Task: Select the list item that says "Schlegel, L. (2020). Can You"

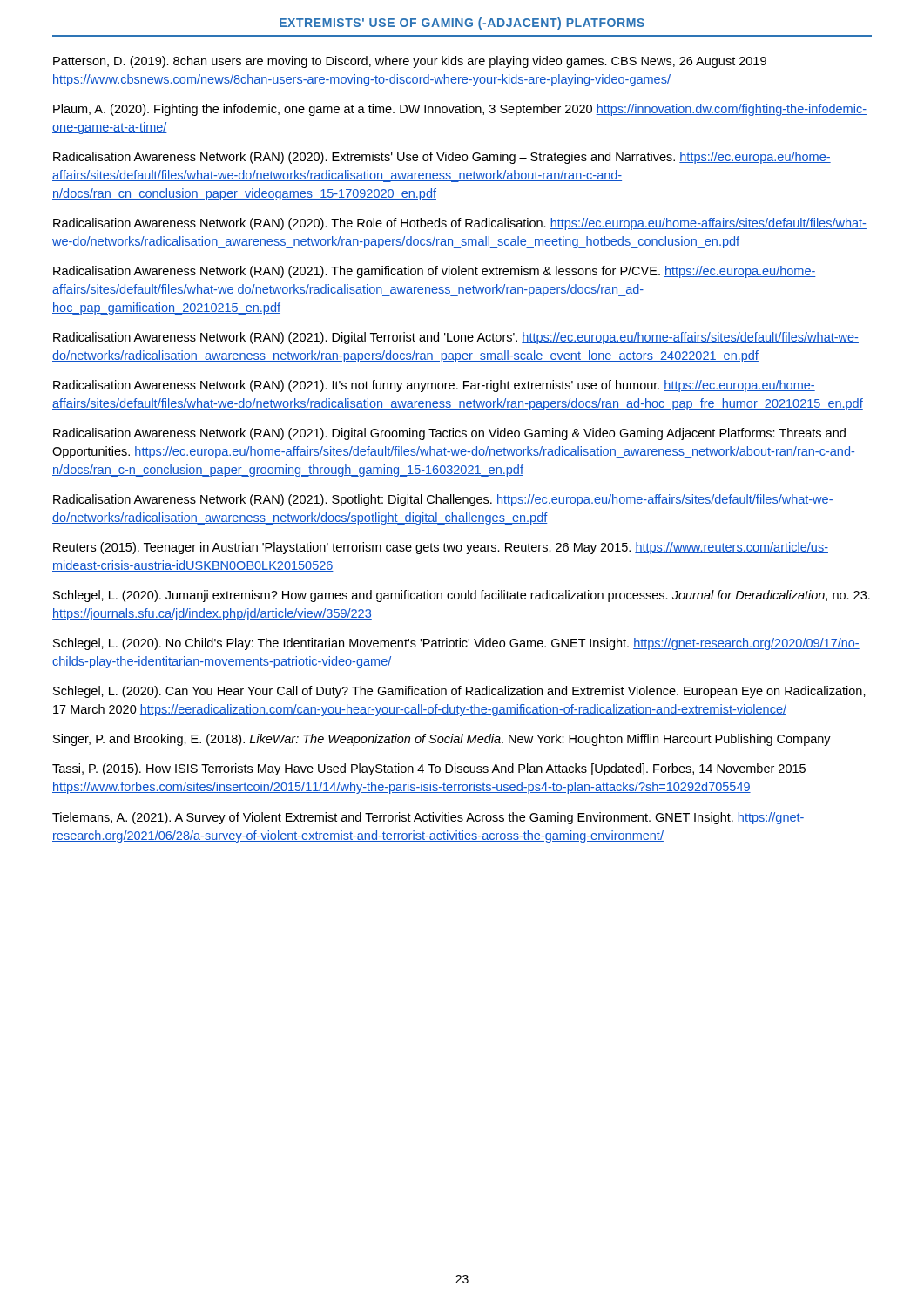Action: tap(459, 700)
